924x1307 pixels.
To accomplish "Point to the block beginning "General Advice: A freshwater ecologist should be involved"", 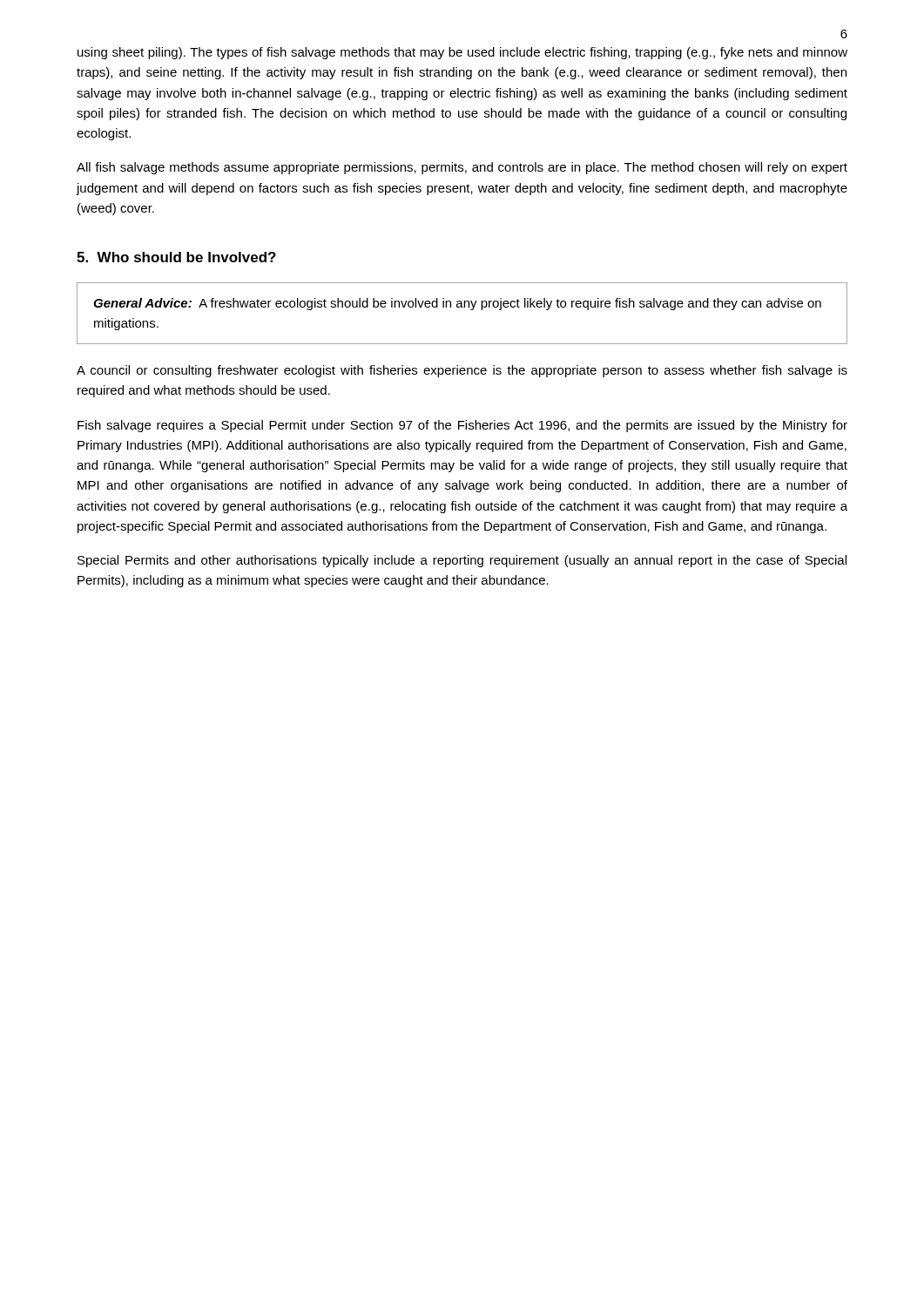I will click(457, 313).
